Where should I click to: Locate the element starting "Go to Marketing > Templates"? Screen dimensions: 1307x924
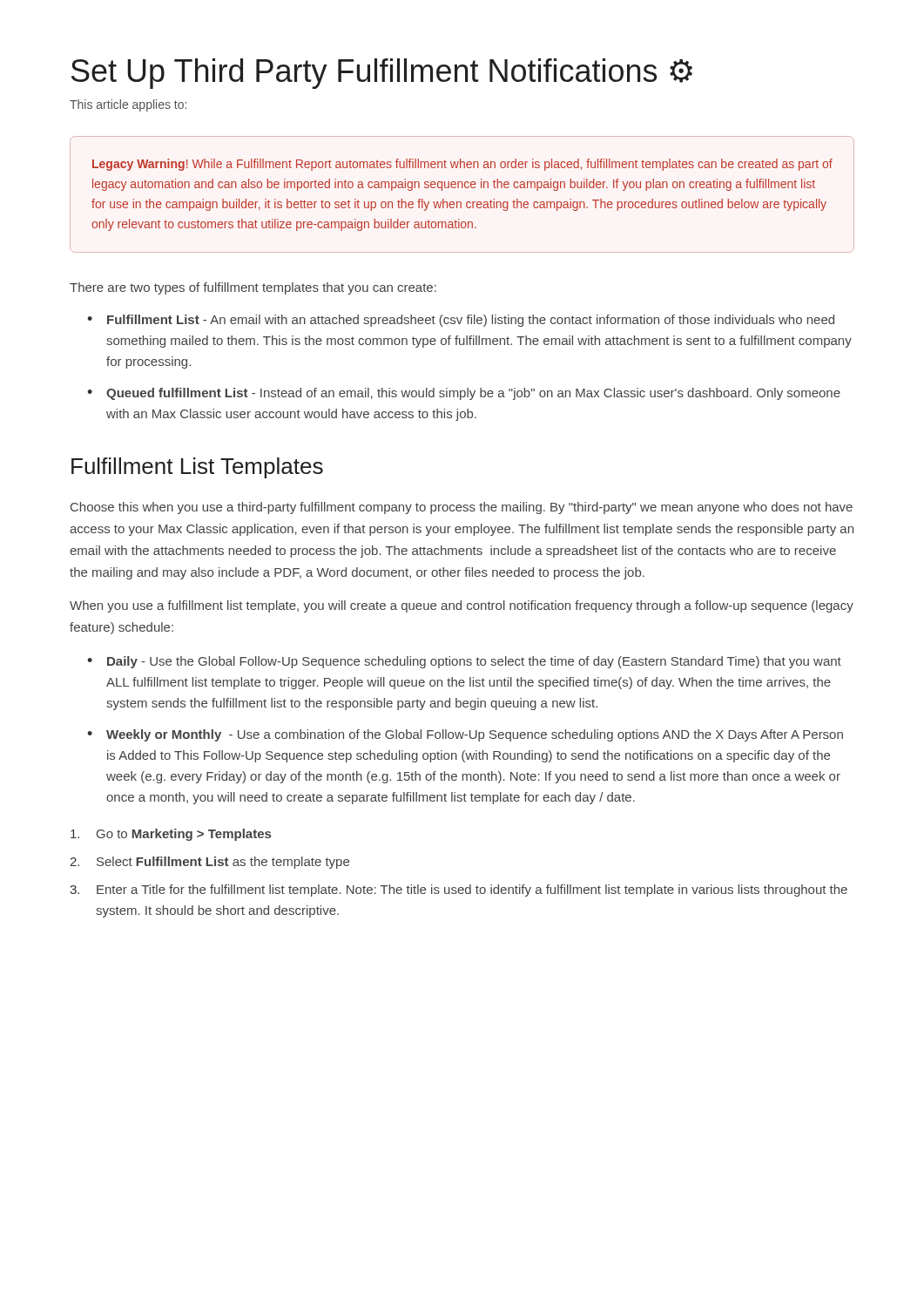184,833
